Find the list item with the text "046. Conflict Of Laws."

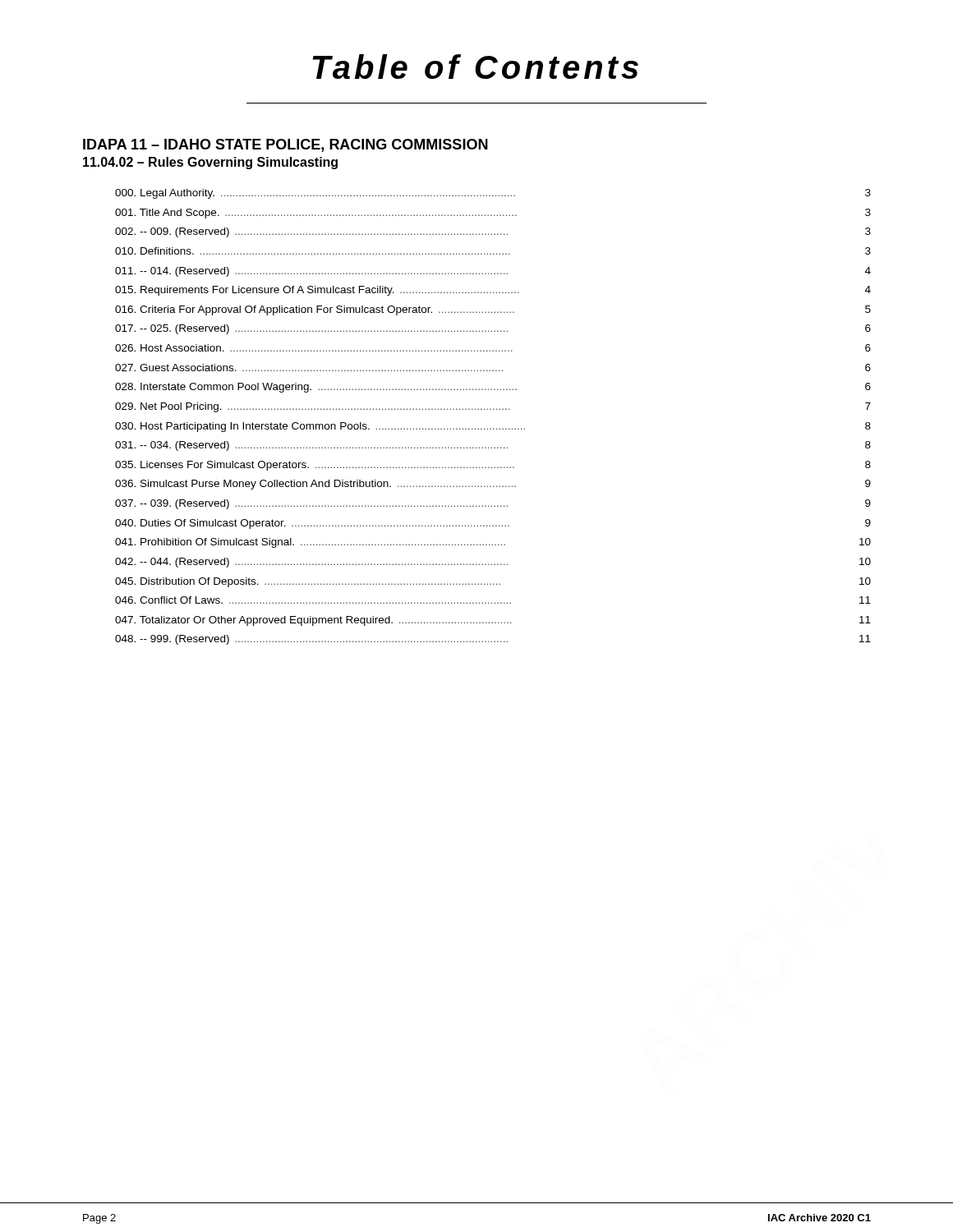click(x=493, y=600)
